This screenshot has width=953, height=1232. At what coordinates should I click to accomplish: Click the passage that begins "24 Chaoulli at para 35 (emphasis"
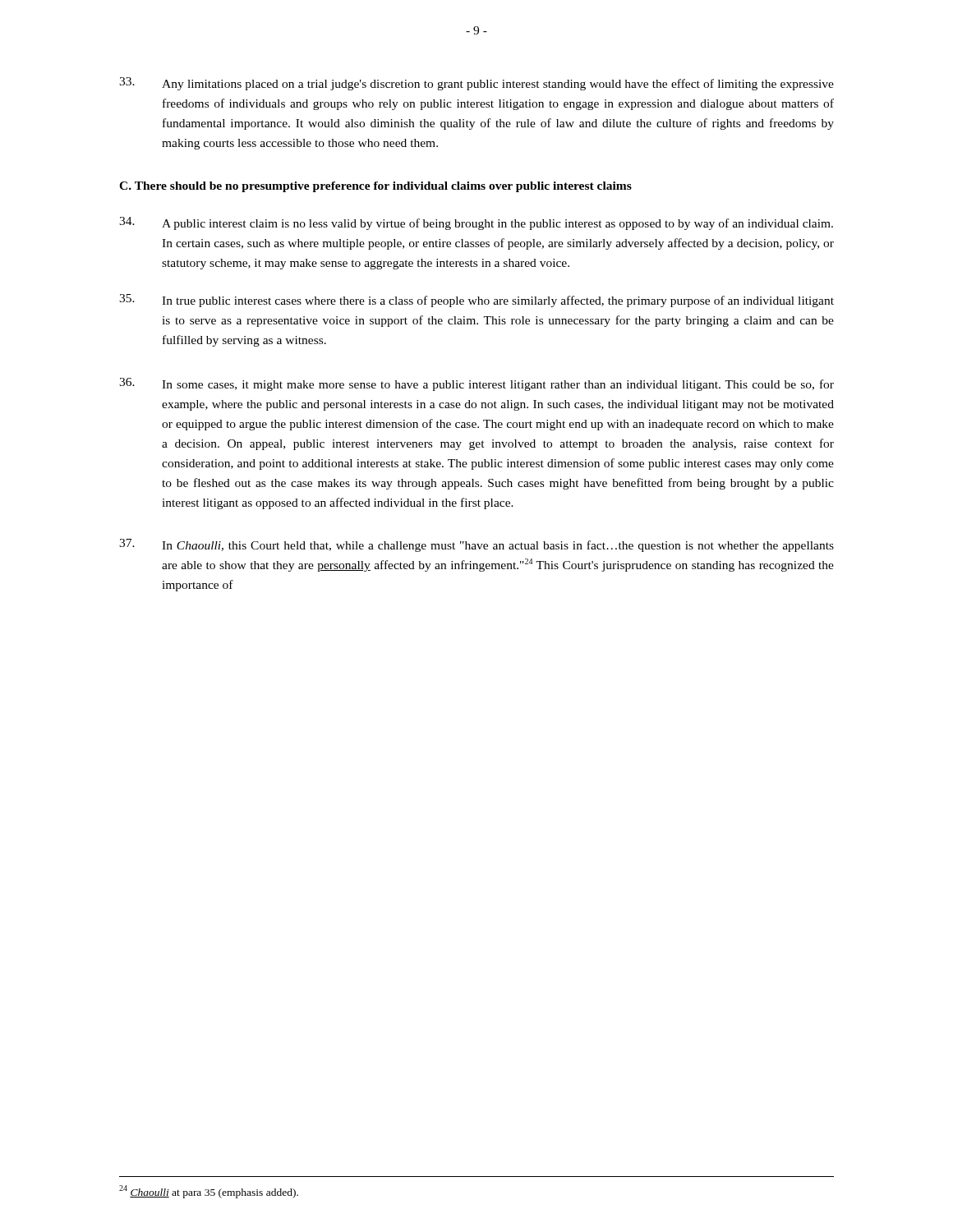pyautogui.click(x=209, y=1191)
